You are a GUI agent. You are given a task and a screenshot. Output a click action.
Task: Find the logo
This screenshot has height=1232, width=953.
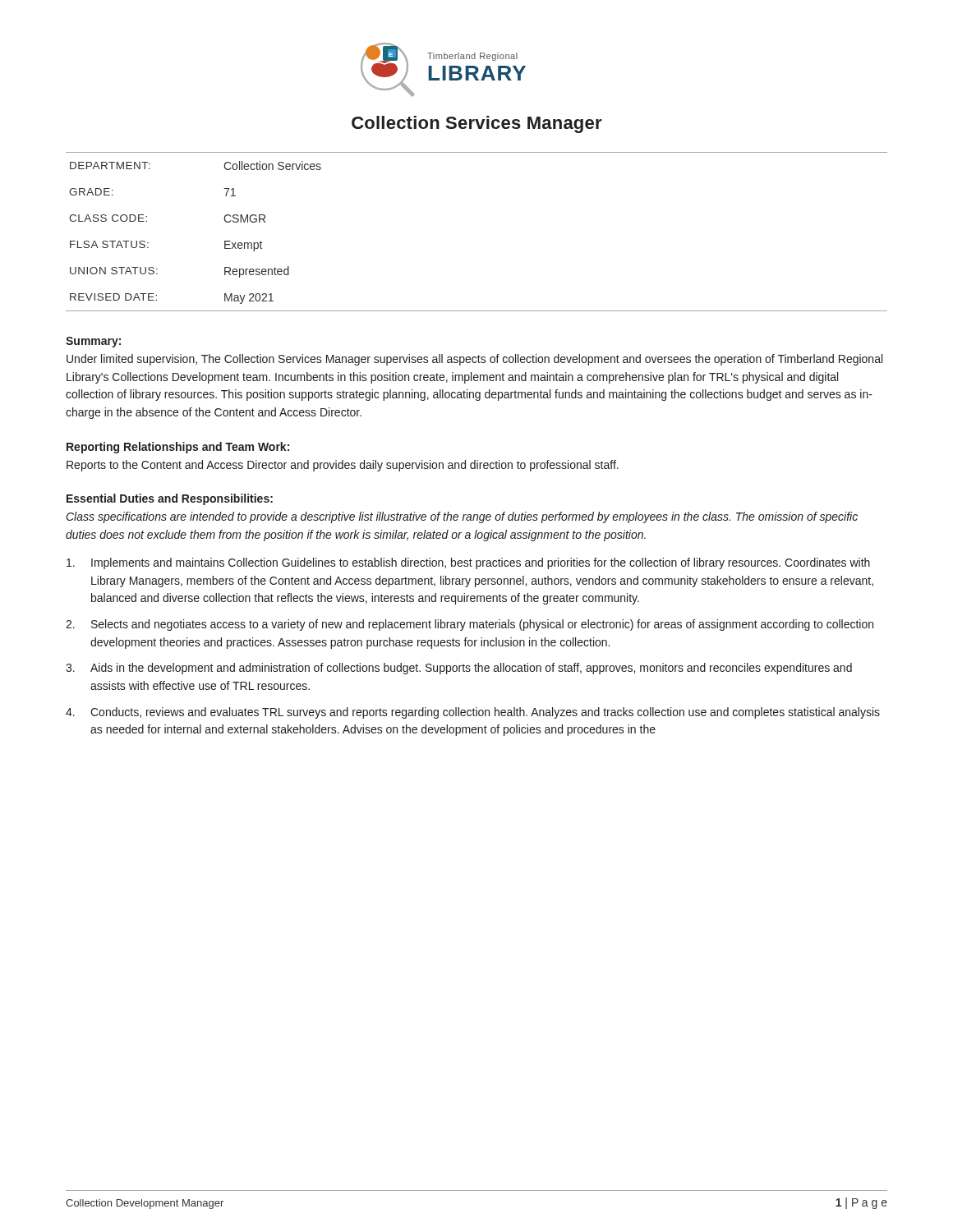point(476,56)
